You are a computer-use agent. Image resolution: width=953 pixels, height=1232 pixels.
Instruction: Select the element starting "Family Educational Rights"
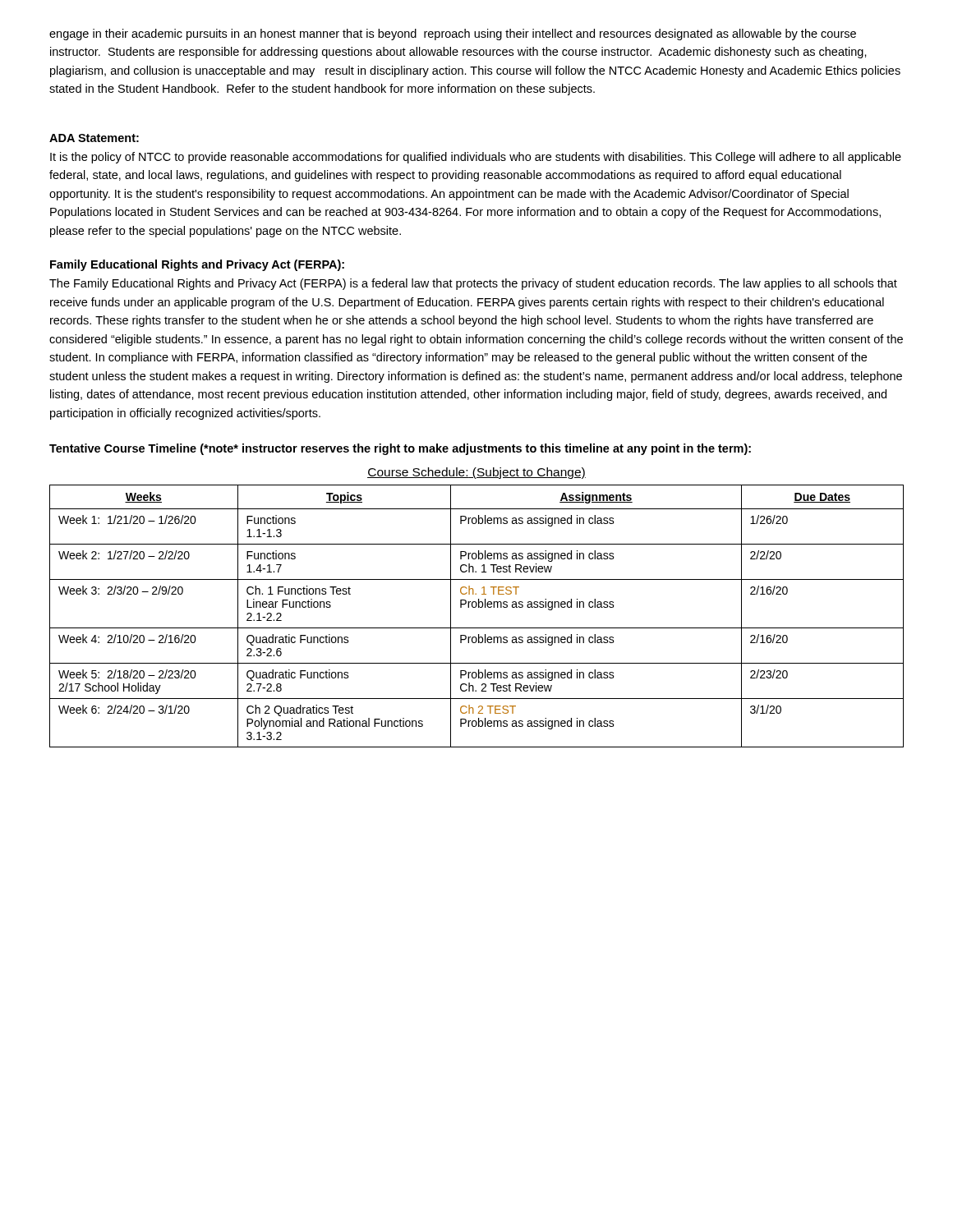(197, 265)
